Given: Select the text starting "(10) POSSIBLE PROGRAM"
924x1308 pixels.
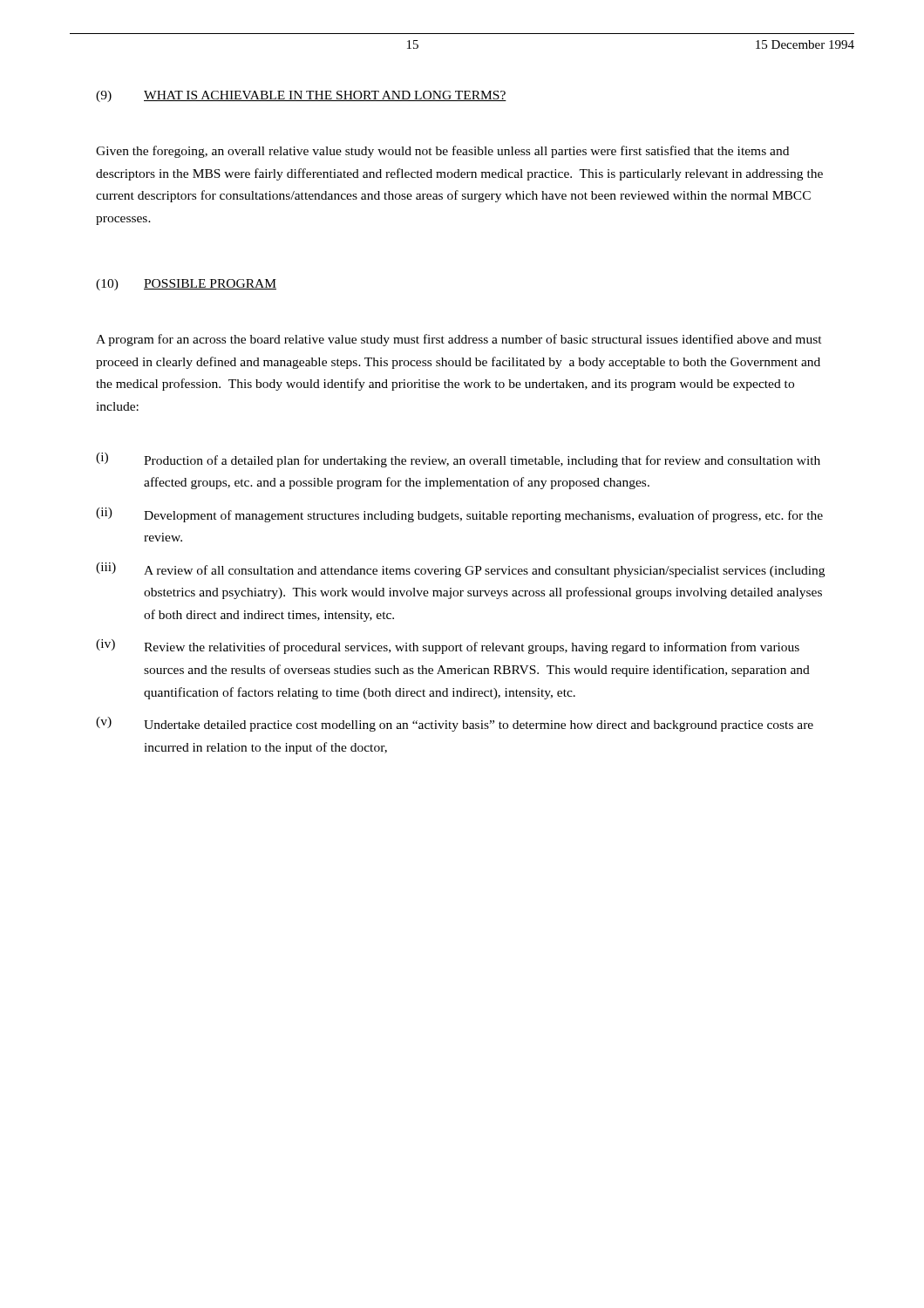Looking at the screenshot, I should click(x=186, y=284).
